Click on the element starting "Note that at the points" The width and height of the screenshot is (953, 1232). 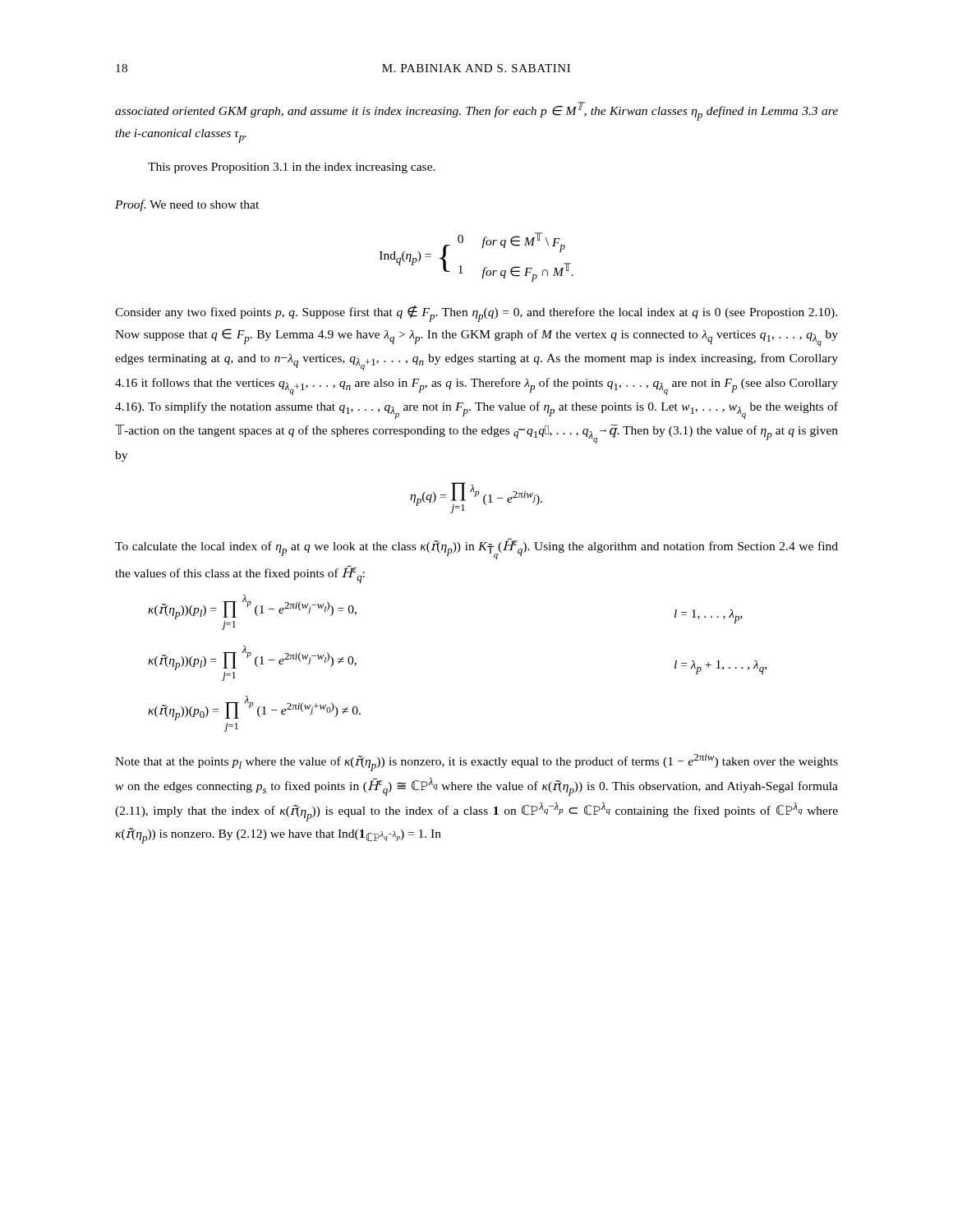click(476, 797)
